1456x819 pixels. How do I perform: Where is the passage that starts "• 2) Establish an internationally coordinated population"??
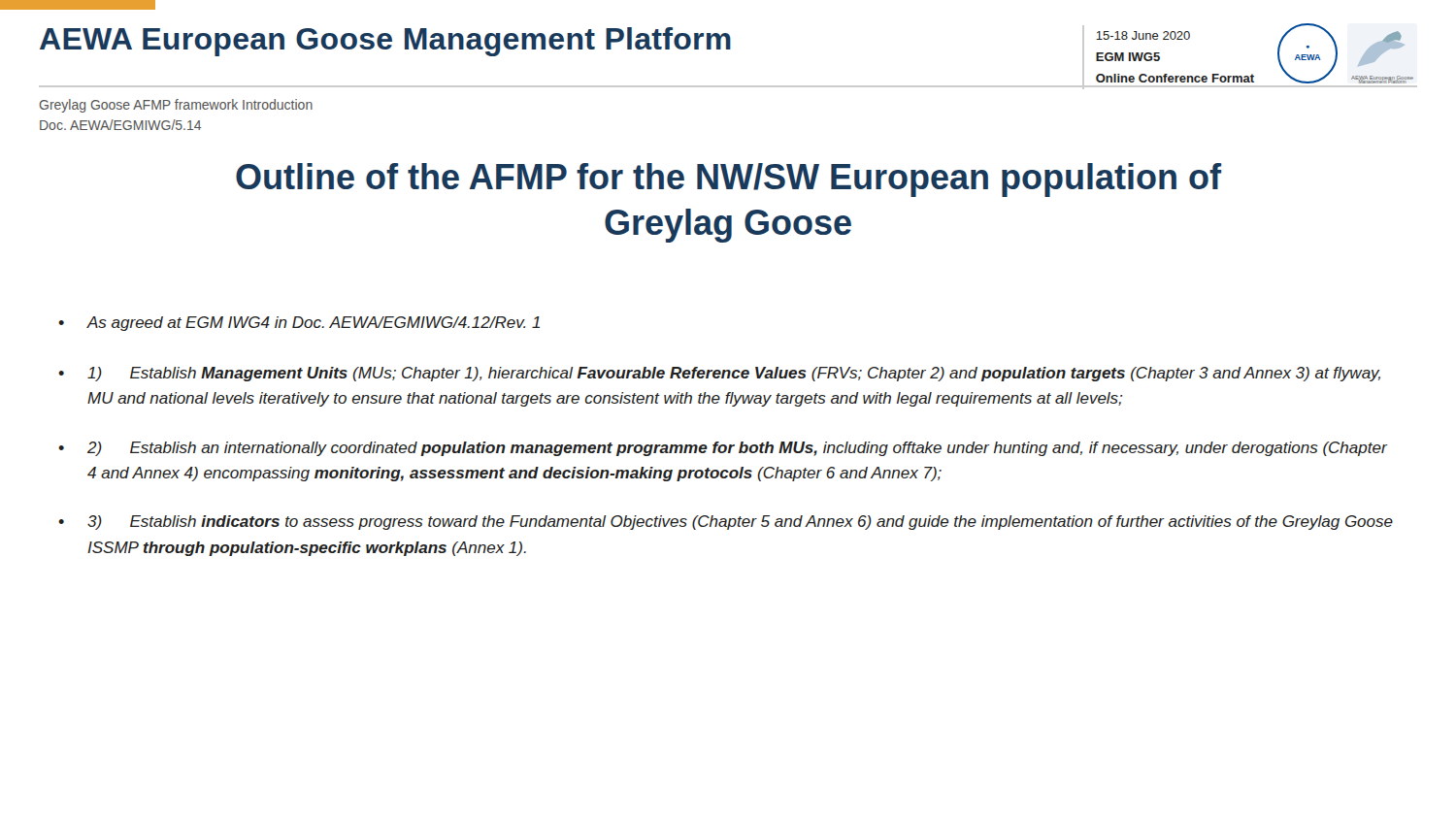click(728, 461)
